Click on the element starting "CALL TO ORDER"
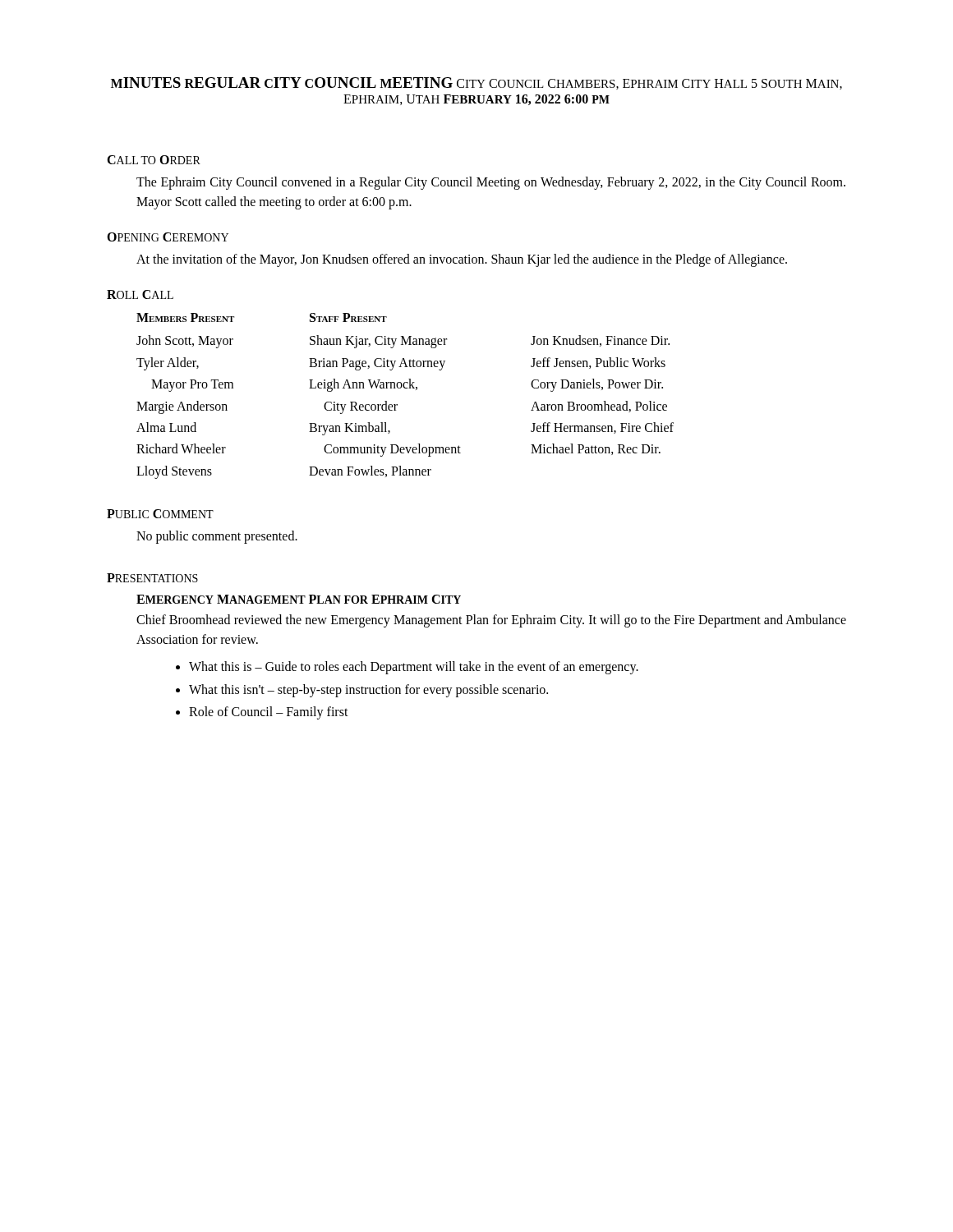Image resolution: width=953 pixels, height=1232 pixels. [154, 160]
